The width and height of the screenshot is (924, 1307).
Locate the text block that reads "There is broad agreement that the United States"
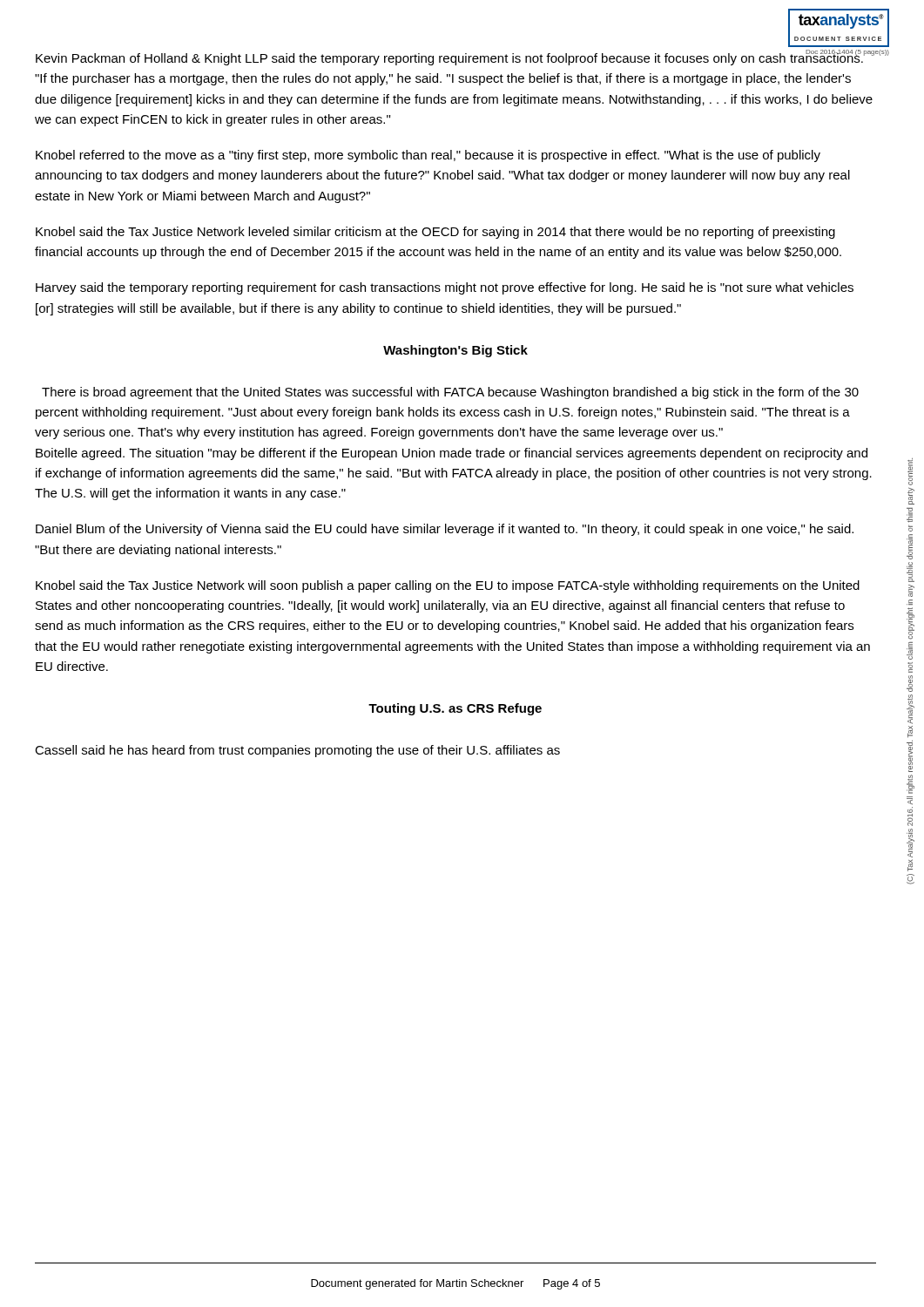(454, 442)
